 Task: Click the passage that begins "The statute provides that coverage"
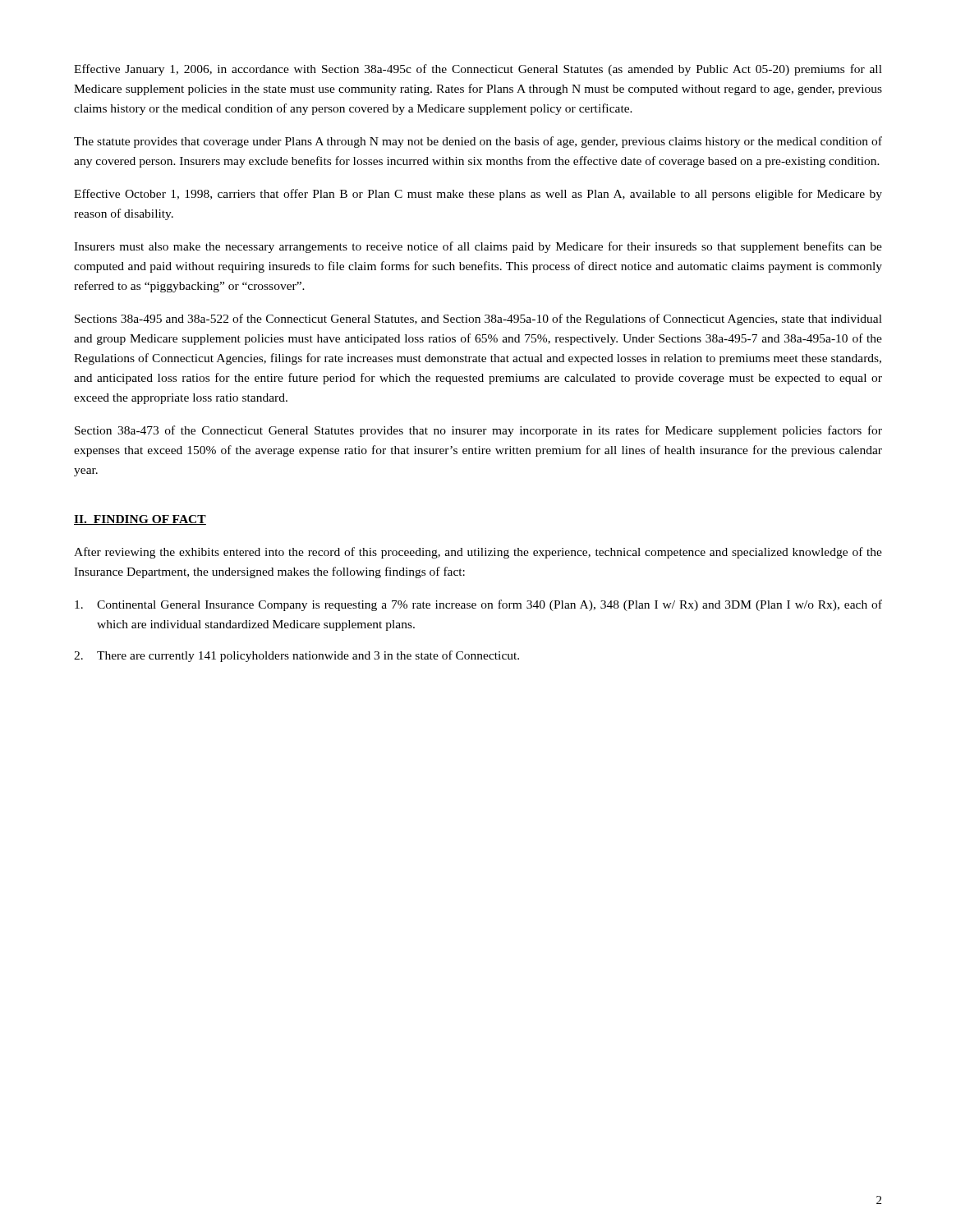coord(478,151)
